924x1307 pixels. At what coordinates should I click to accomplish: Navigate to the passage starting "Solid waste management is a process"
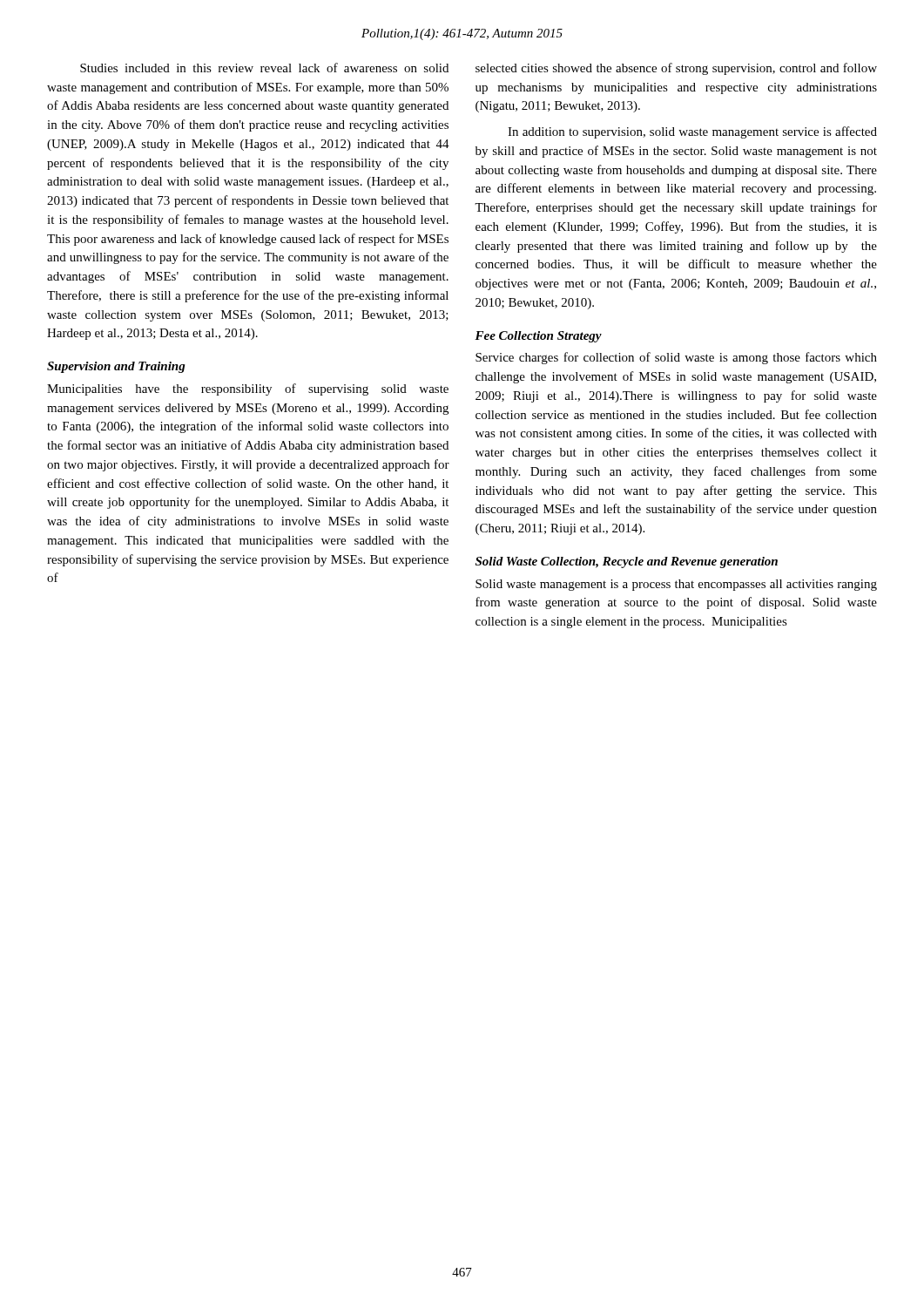click(x=676, y=603)
